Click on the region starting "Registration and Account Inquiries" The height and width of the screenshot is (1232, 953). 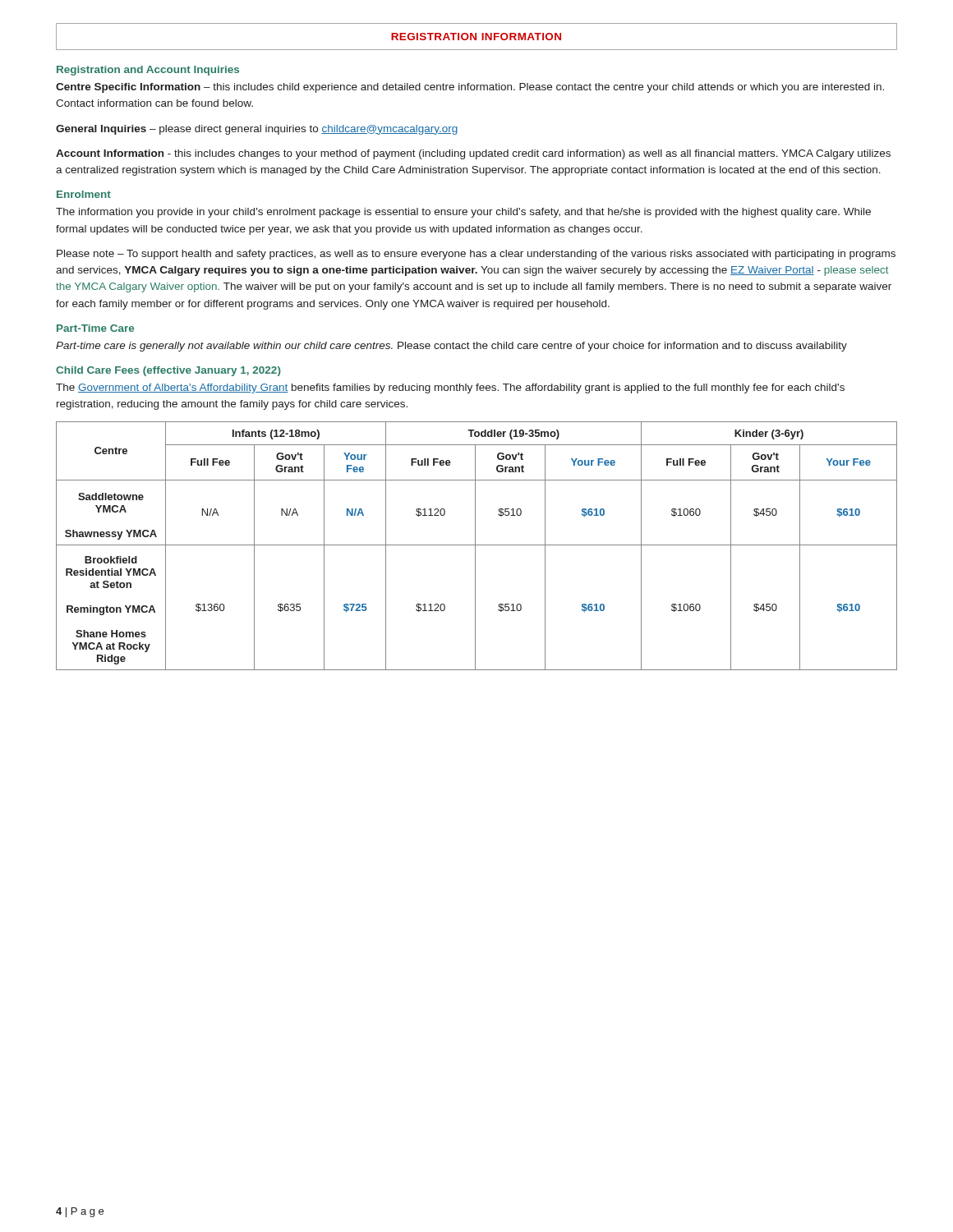pos(148,69)
